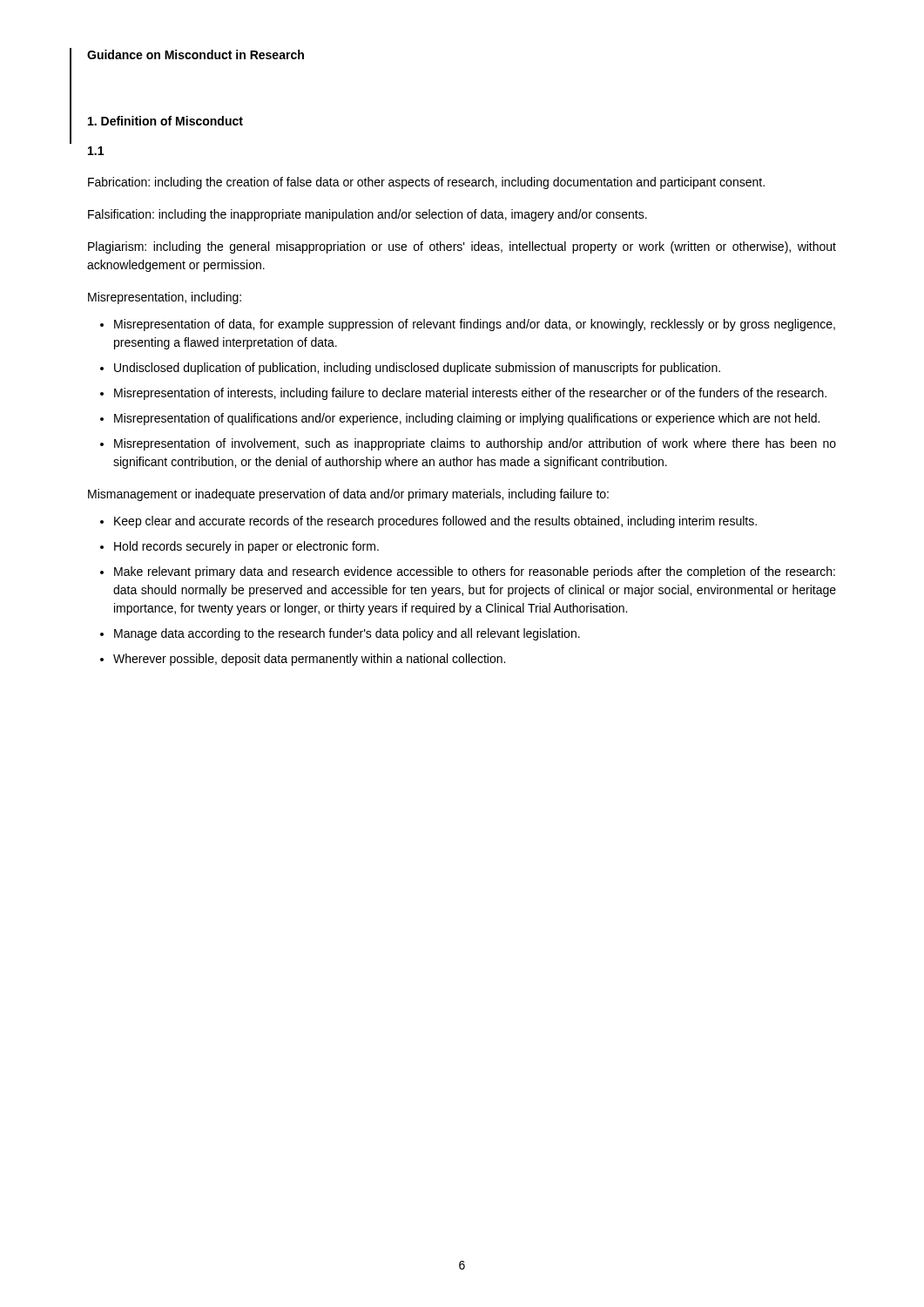This screenshot has height=1307, width=924.
Task: Click on the text block that says "Plagiarism: including the general misappropriation or"
Action: (x=462, y=256)
